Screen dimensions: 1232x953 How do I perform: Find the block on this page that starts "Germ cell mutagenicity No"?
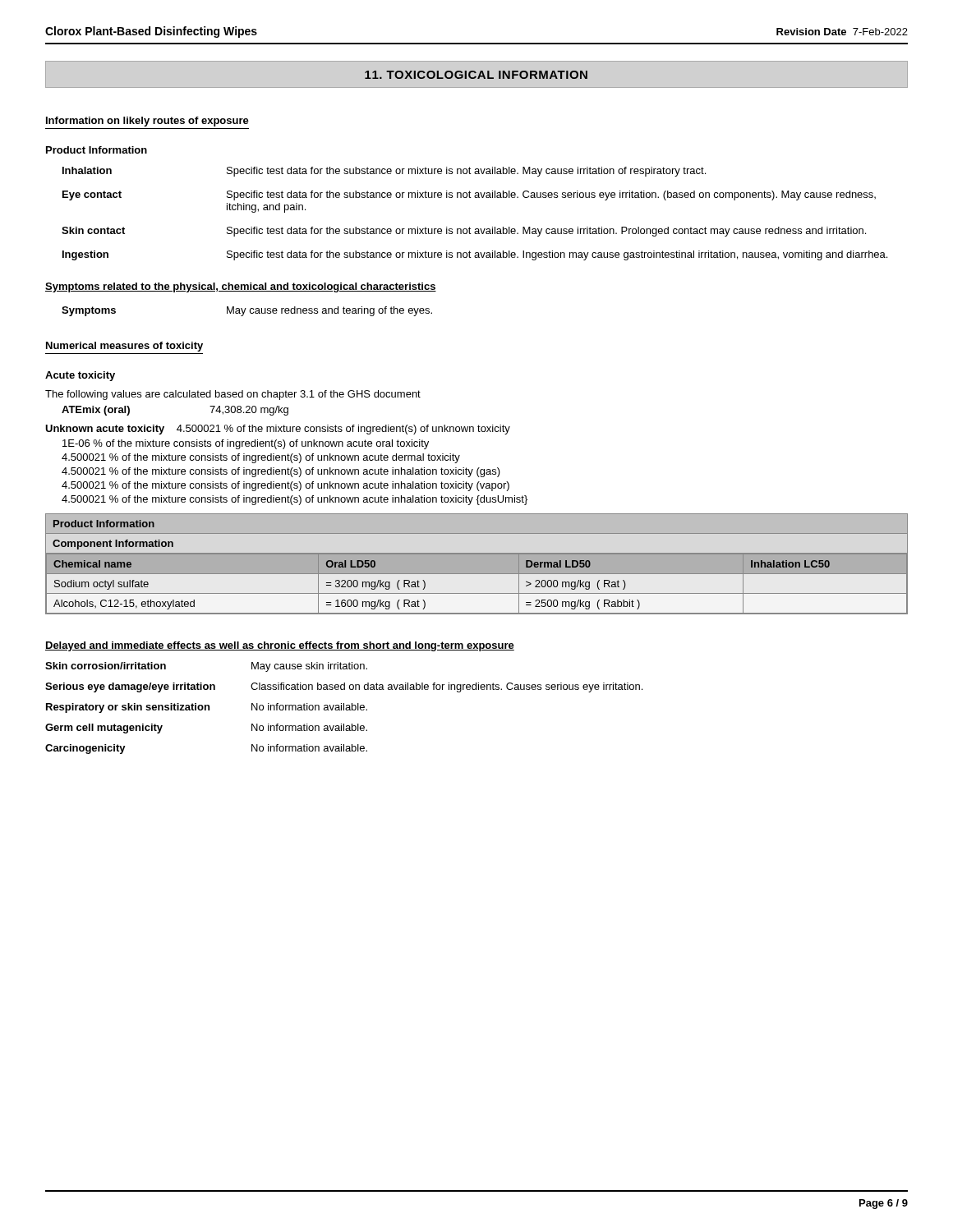pyautogui.click(x=101, y=728)
